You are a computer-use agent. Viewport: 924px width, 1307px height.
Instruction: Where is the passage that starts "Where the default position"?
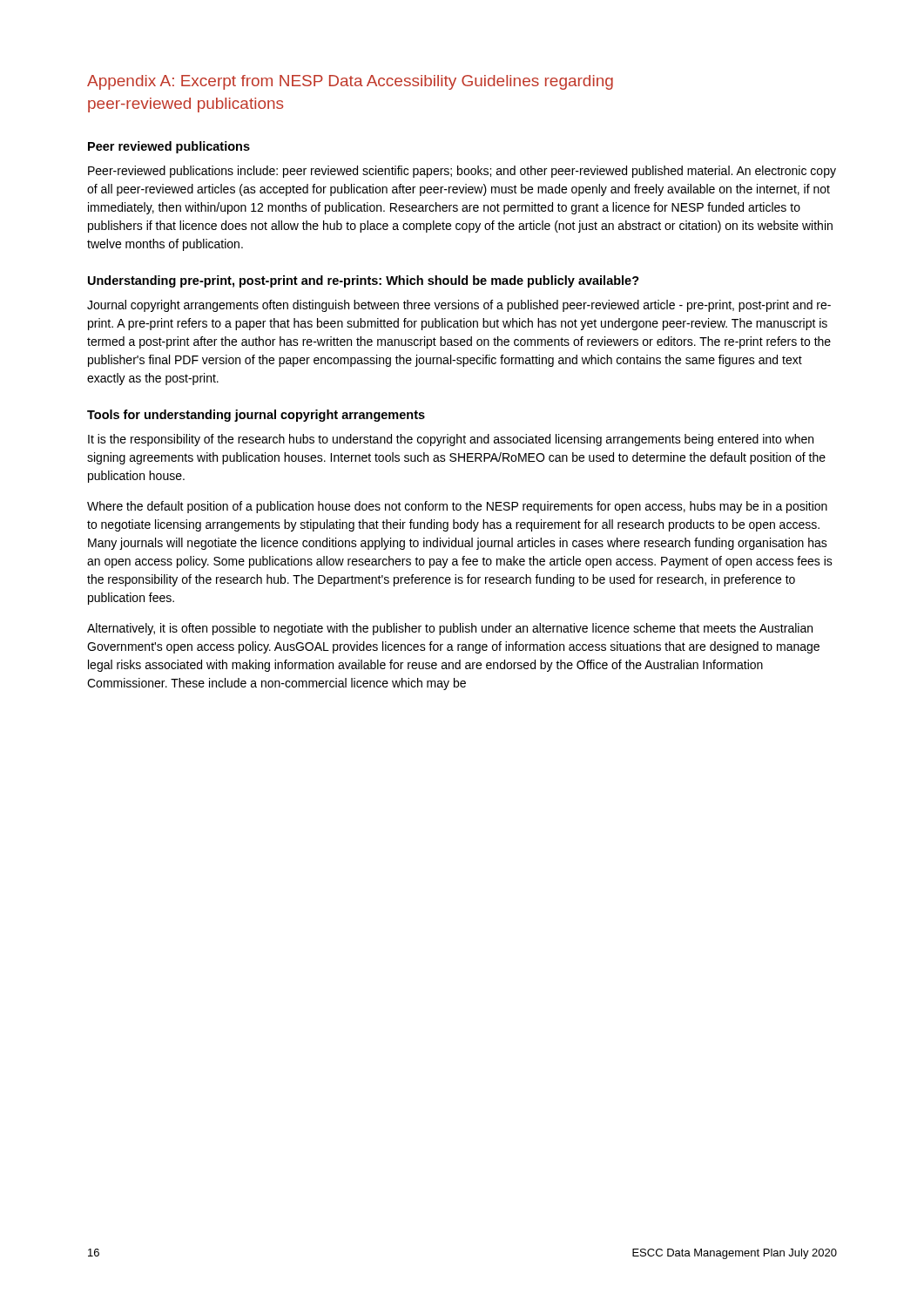(x=460, y=552)
